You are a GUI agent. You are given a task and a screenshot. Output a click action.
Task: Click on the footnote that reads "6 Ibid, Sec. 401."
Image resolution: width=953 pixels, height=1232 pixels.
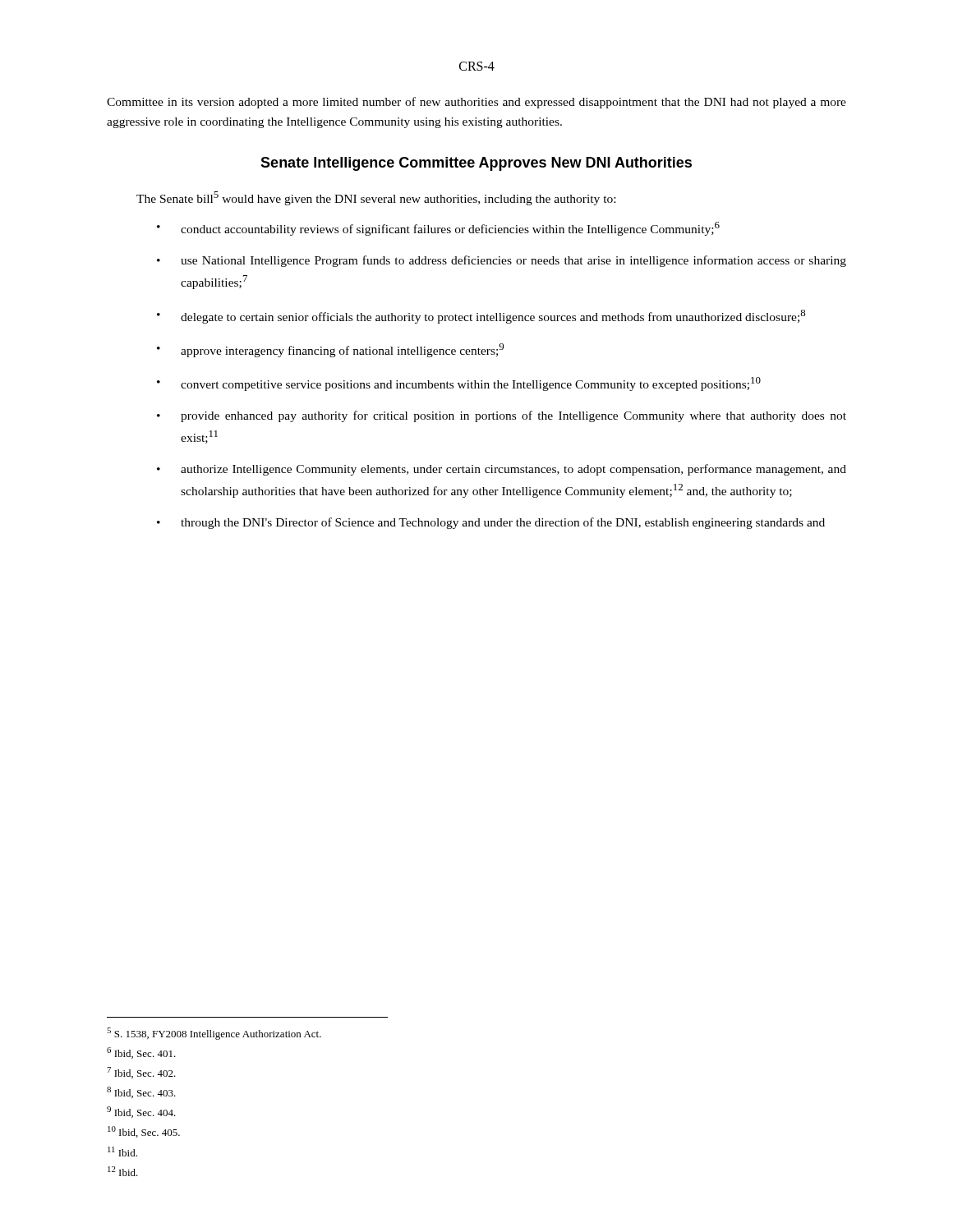click(141, 1052)
